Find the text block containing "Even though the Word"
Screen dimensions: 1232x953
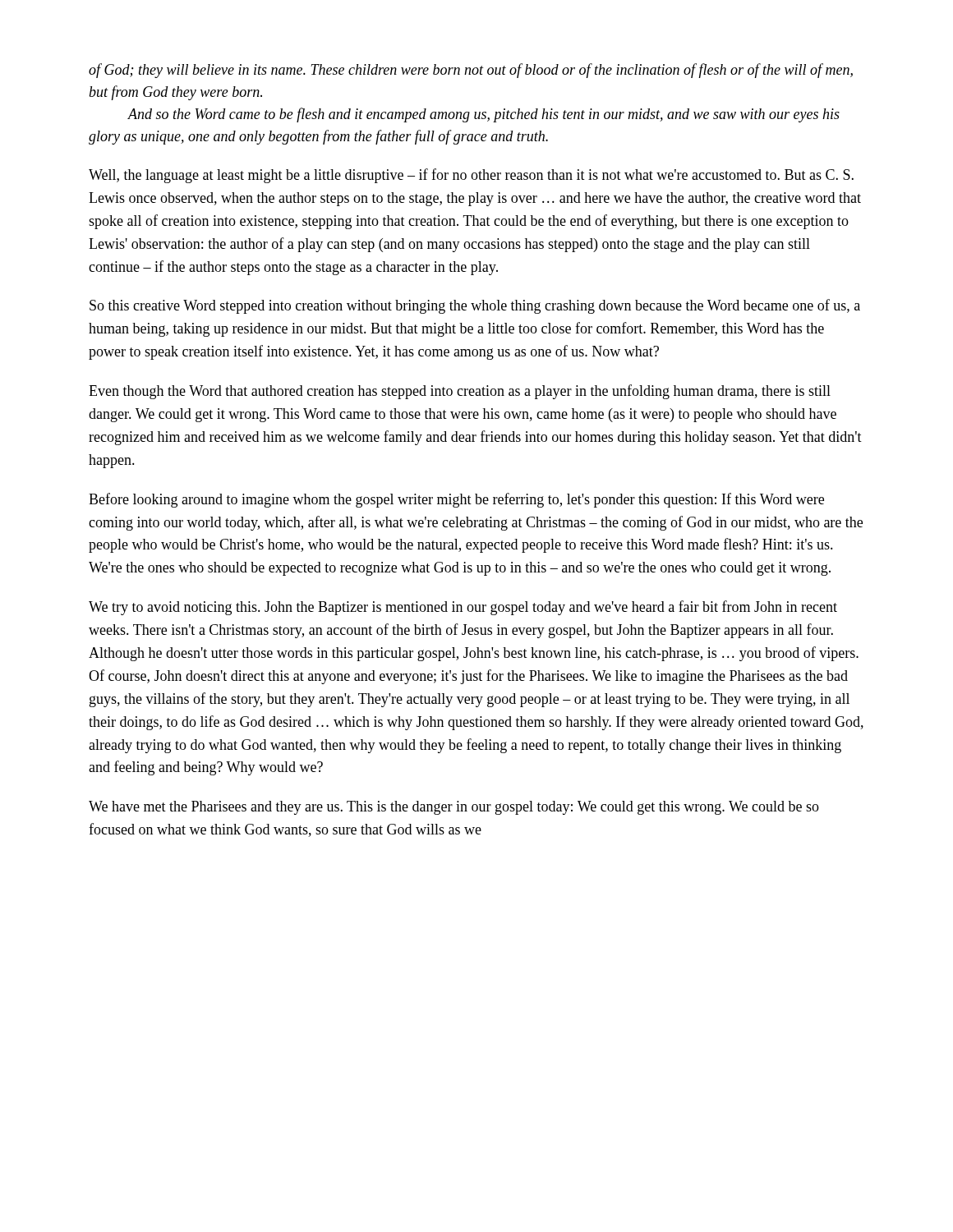tap(475, 425)
